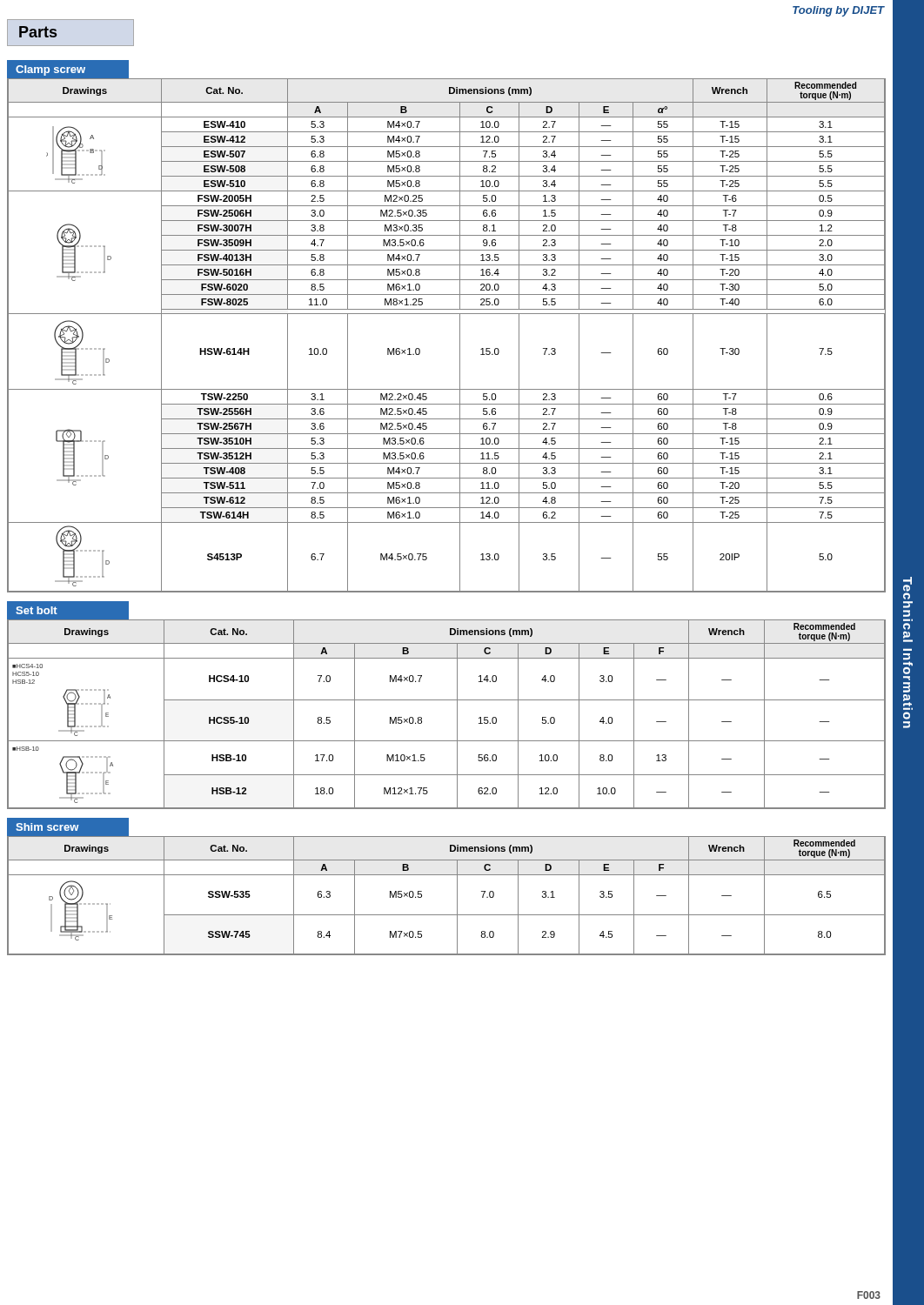Click on the text block starting "Shim screw"
Screen dimensions: 1305x924
pyautogui.click(x=68, y=827)
